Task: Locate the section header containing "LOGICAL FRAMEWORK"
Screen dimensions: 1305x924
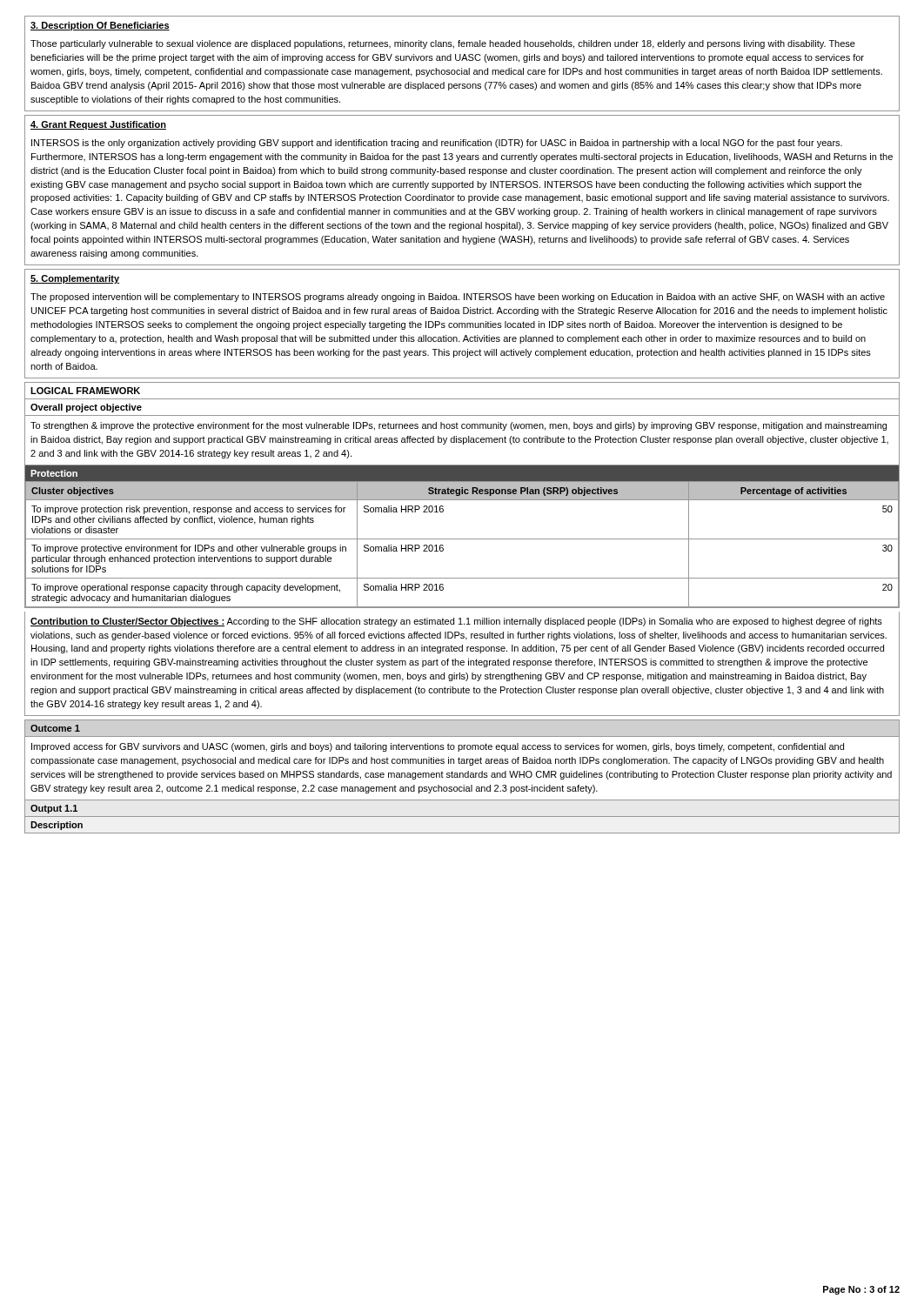Action: coord(85,390)
